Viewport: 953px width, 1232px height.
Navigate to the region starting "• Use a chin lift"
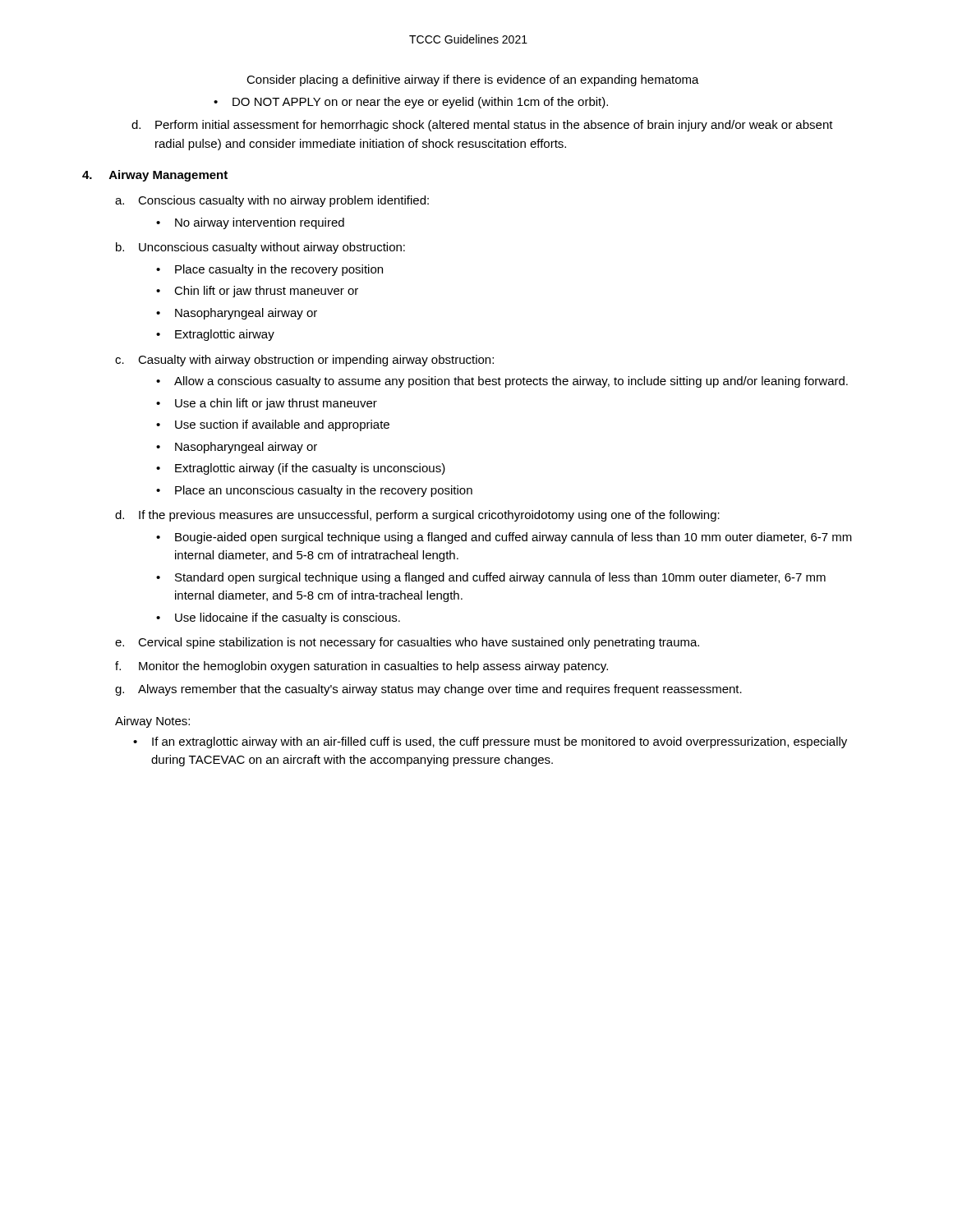click(267, 403)
